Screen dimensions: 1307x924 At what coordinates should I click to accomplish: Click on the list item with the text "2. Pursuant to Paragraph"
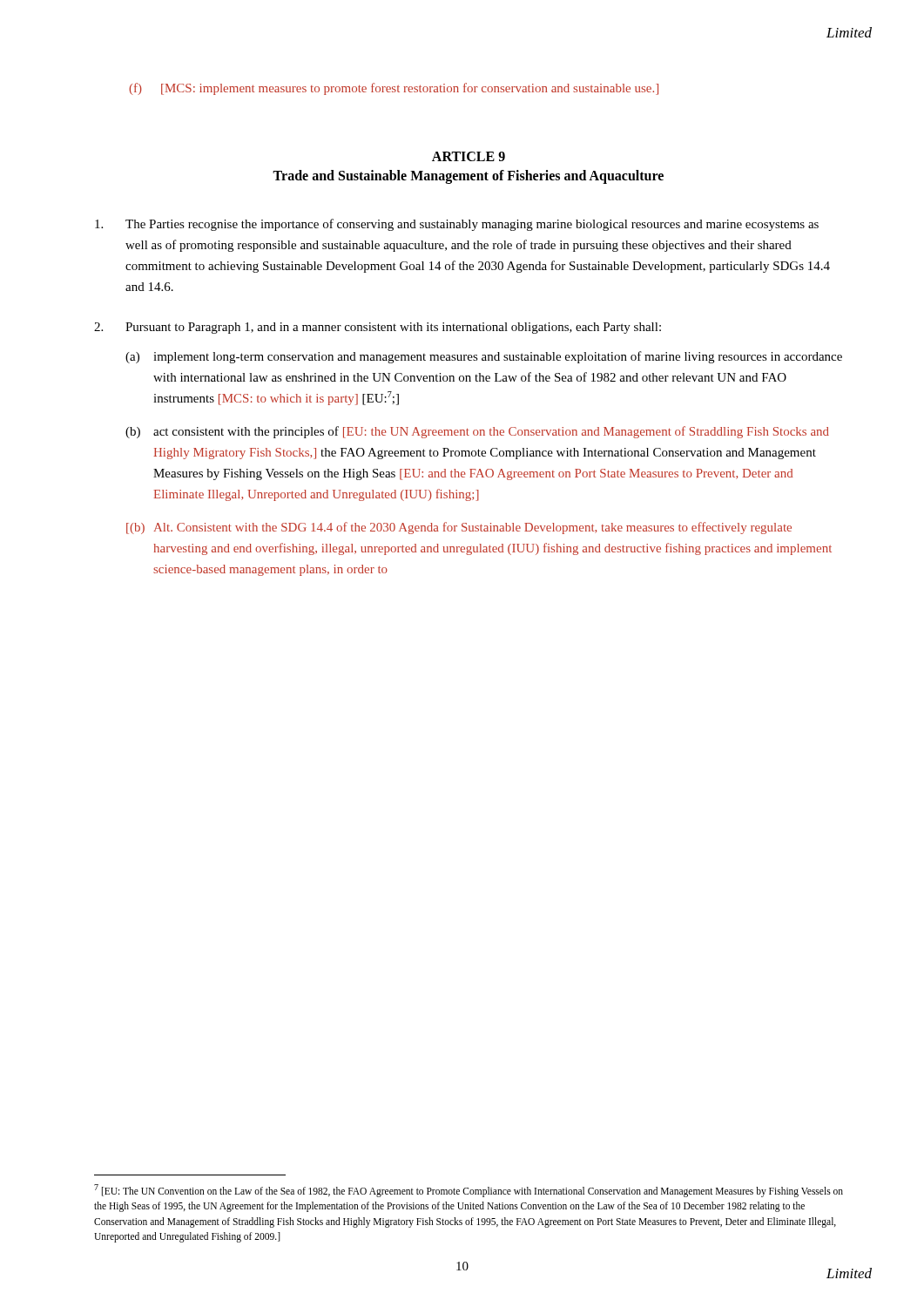469,454
